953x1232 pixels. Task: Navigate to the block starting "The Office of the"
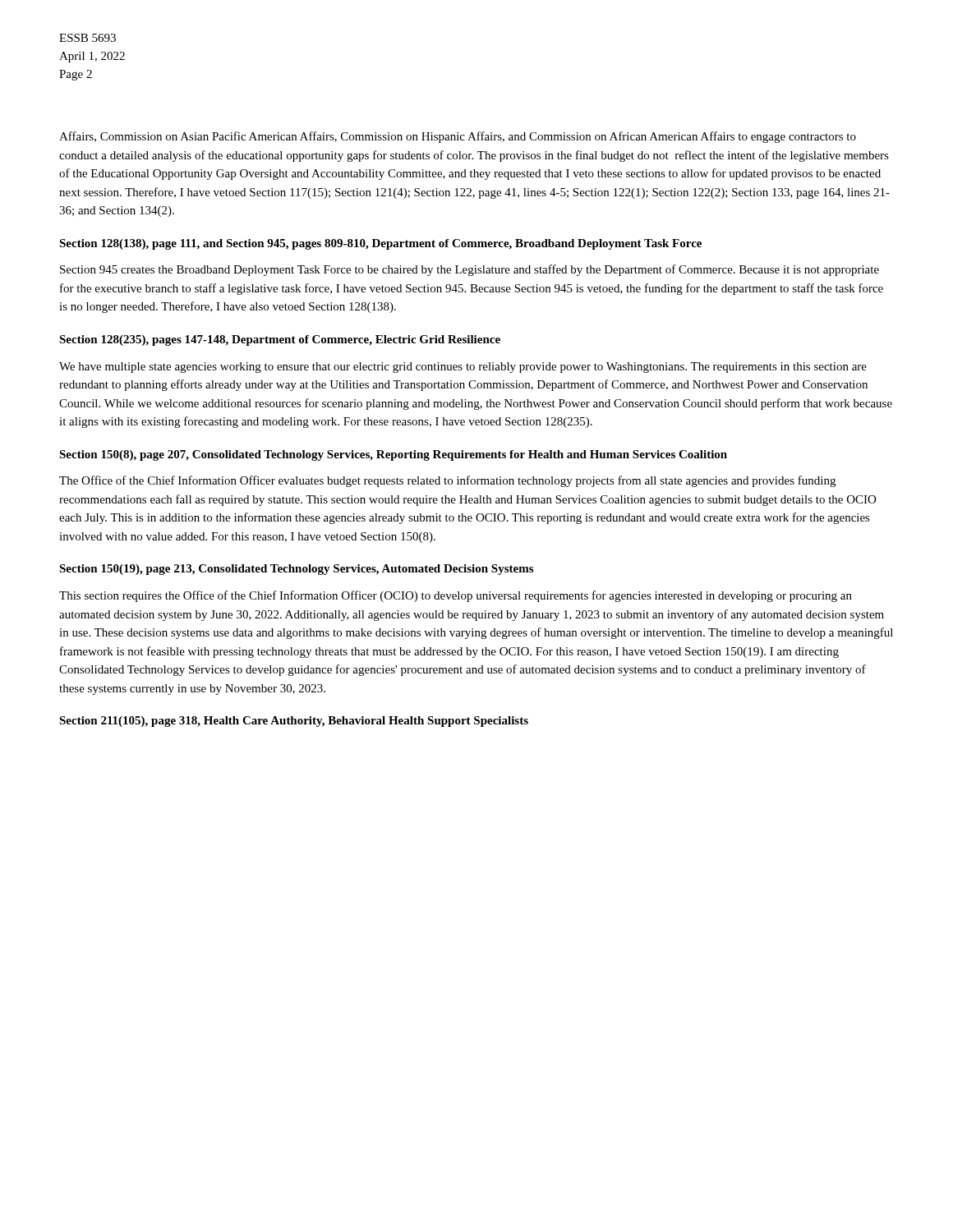click(468, 508)
